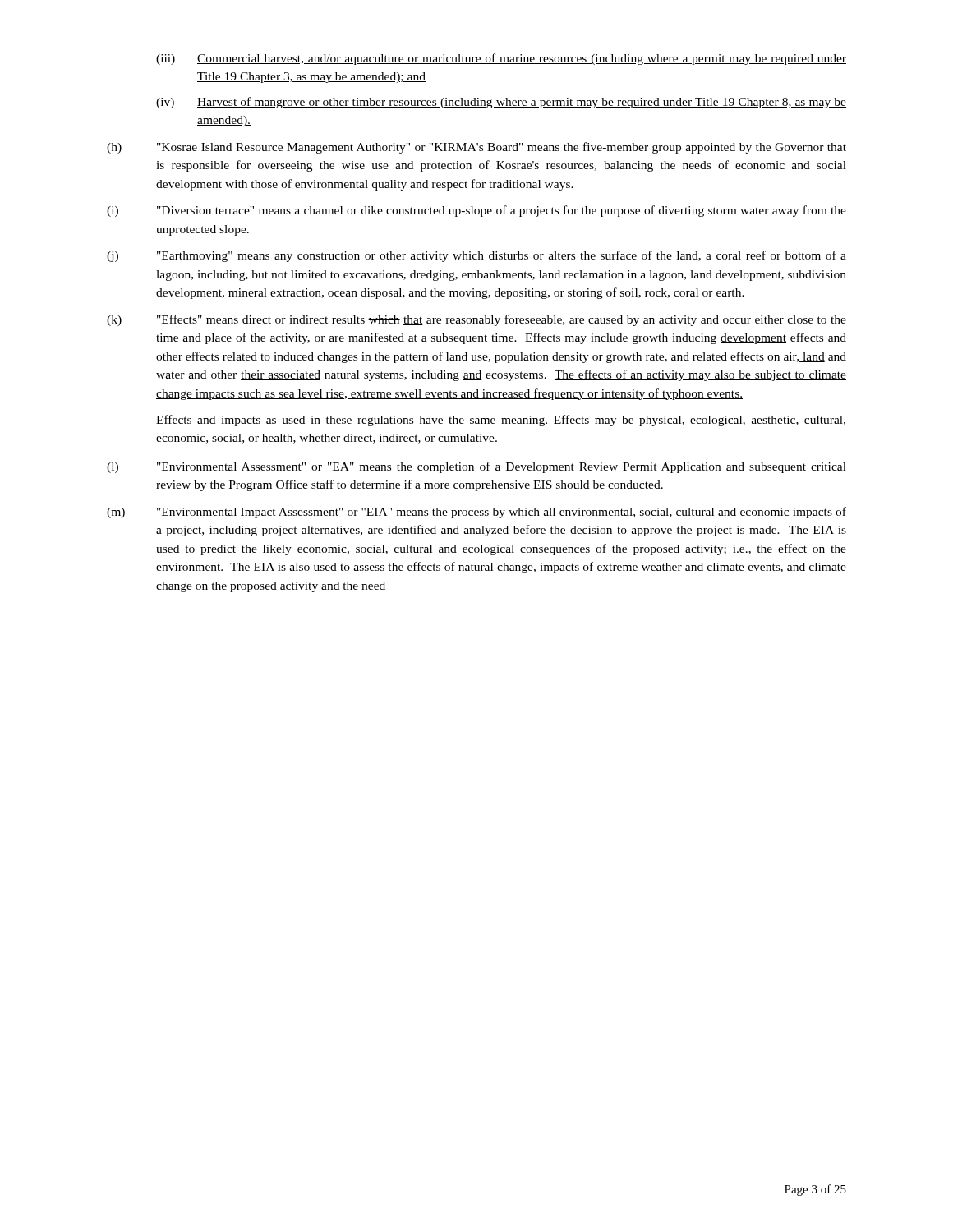This screenshot has height=1232, width=953.
Task: Locate the block of text that opens with "(i) "Diversion terrace" means a"
Action: pyautogui.click(x=476, y=220)
